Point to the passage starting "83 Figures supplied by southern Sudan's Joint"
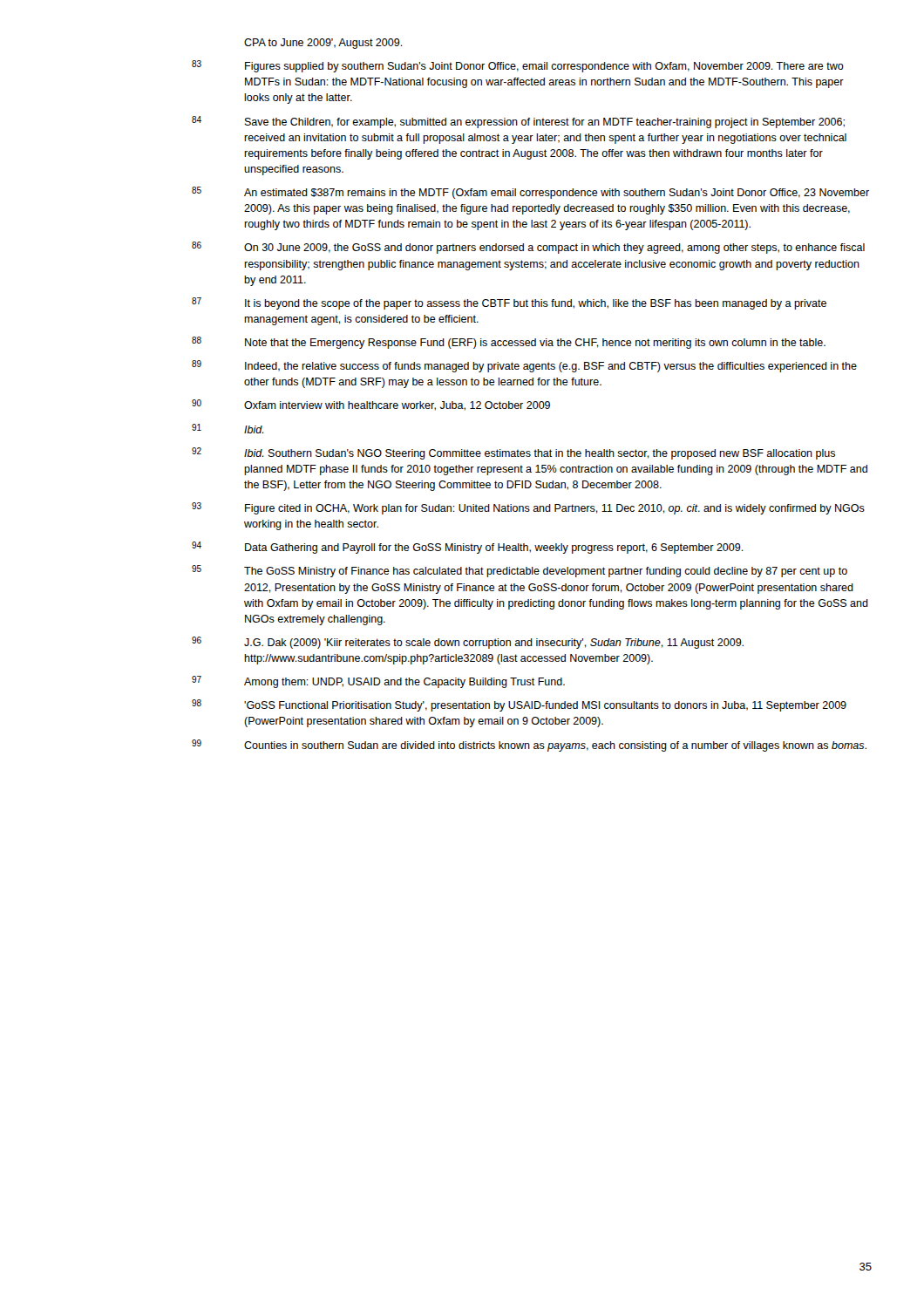 point(518,81)
